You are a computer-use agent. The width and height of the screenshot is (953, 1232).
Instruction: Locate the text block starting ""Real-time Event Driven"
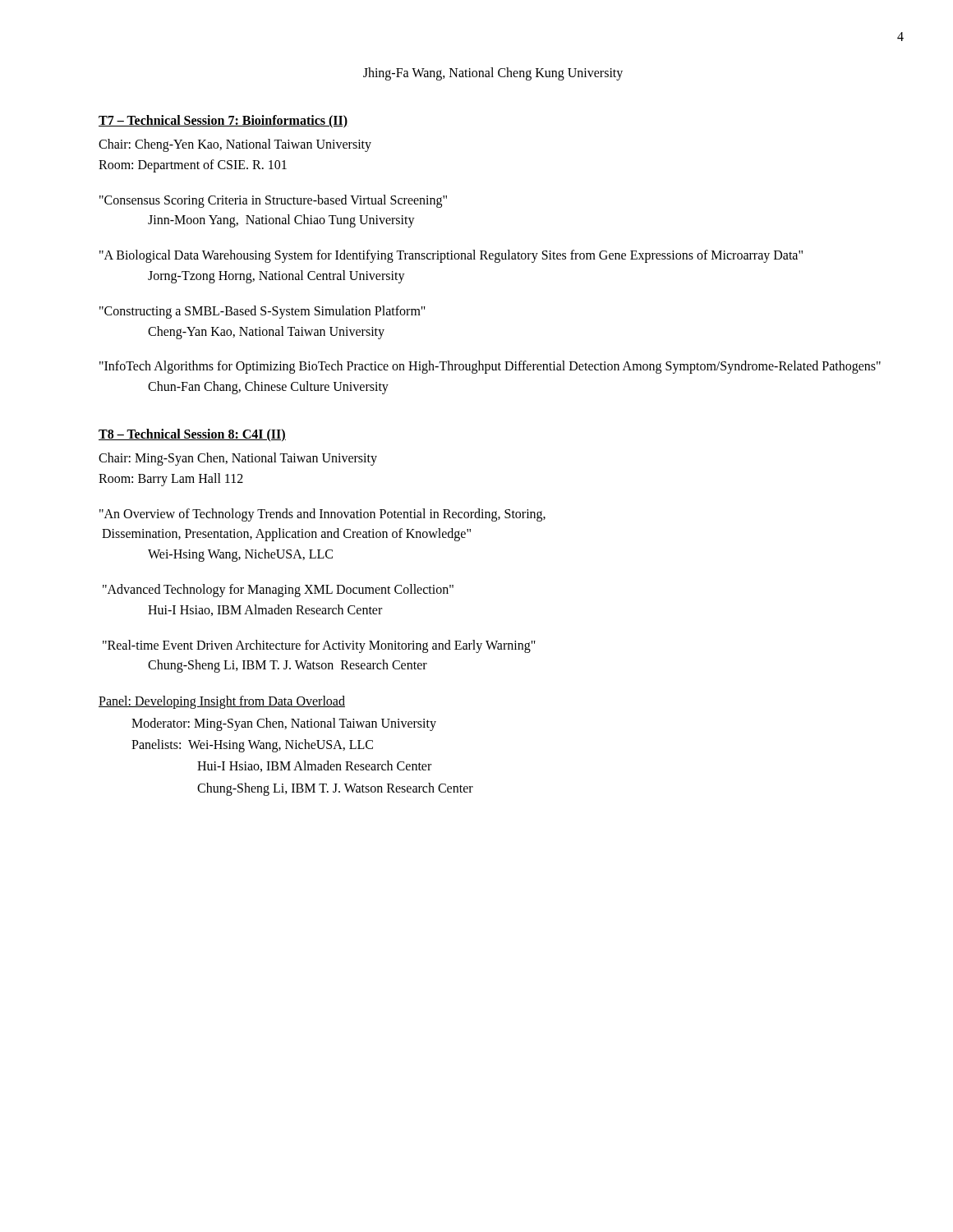click(x=317, y=657)
